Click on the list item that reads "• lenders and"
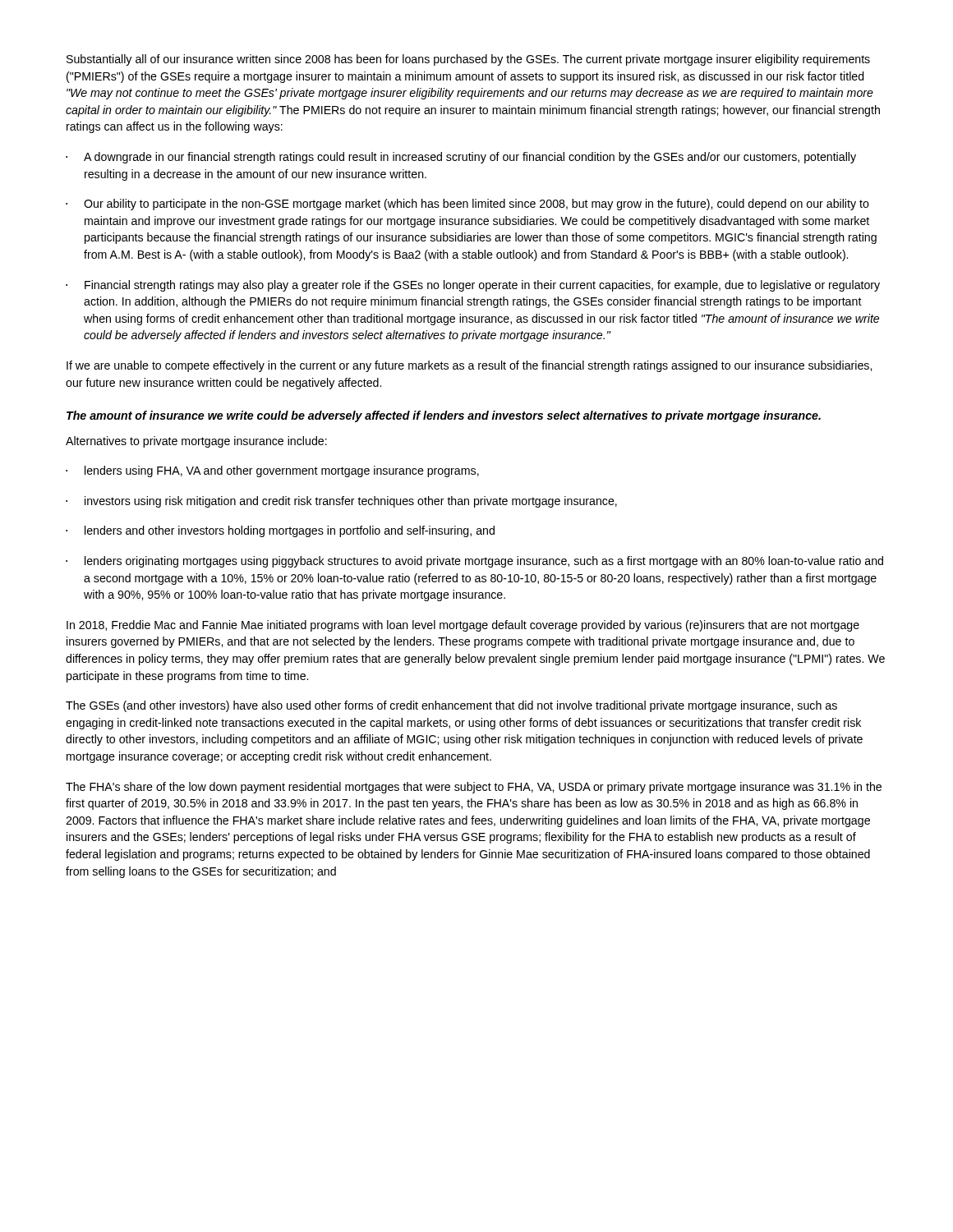Image resolution: width=953 pixels, height=1232 pixels. (476, 531)
